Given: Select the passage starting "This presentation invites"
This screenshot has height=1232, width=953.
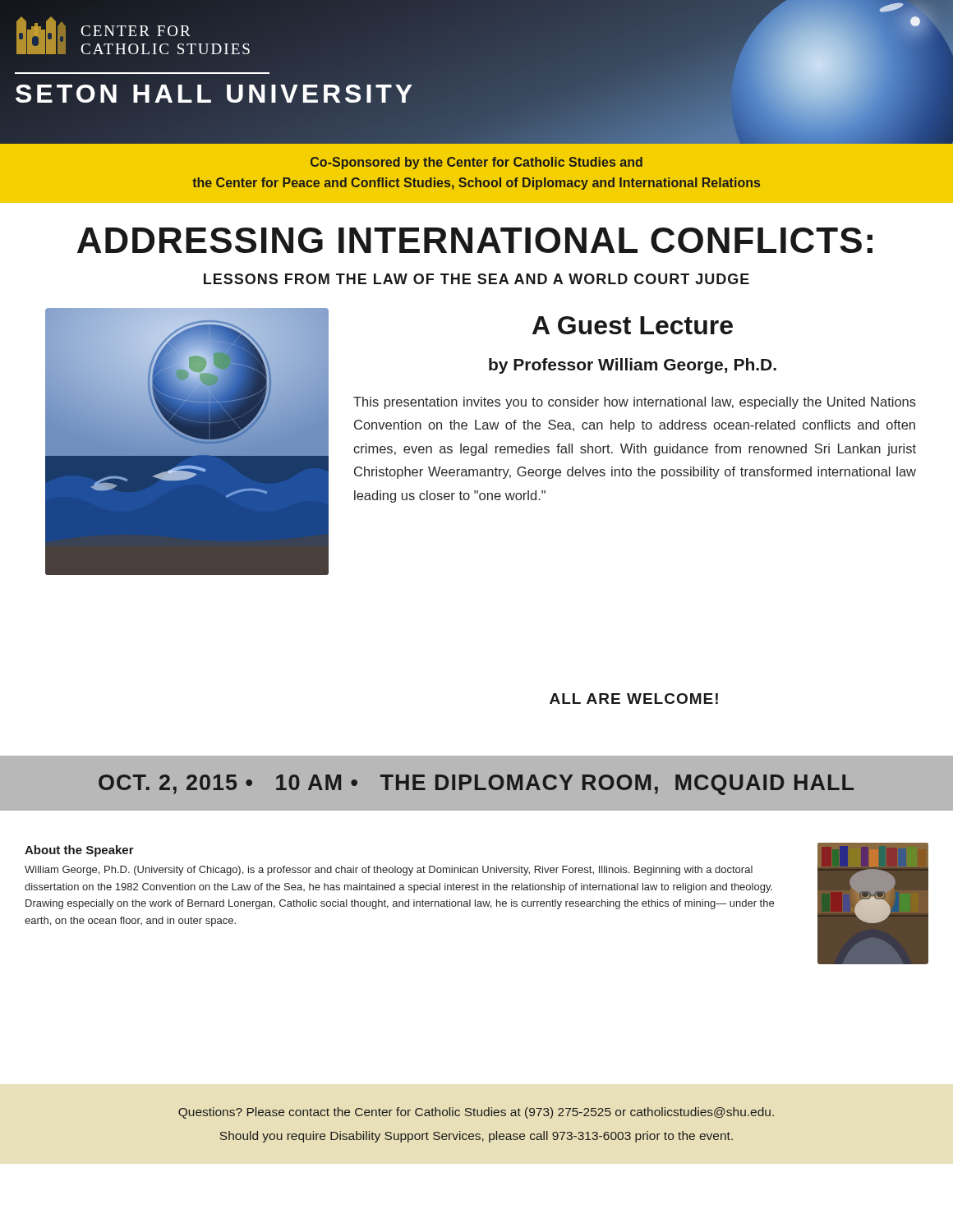Looking at the screenshot, I should tap(635, 448).
